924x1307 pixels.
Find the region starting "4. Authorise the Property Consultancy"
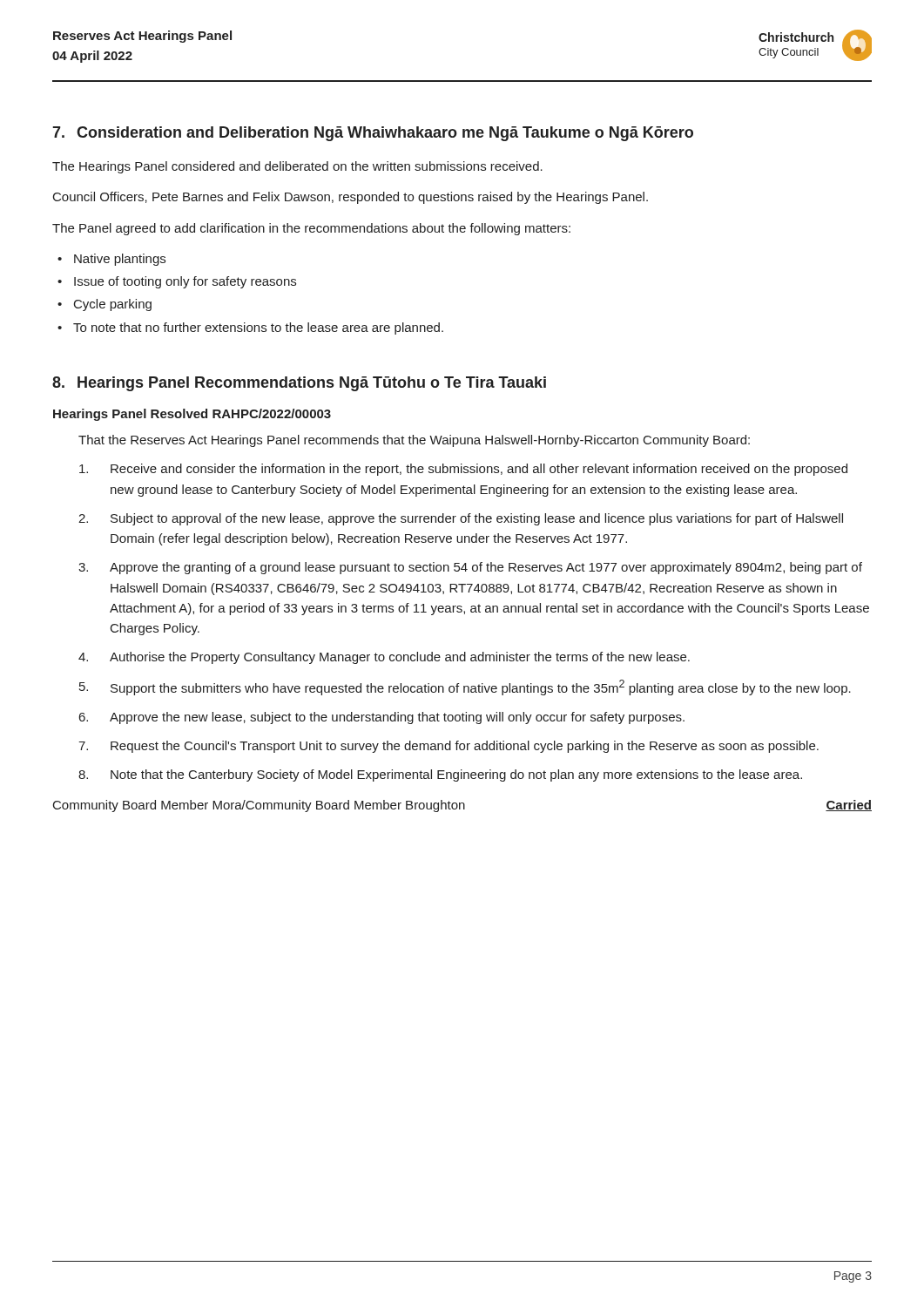(x=475, y=657)
